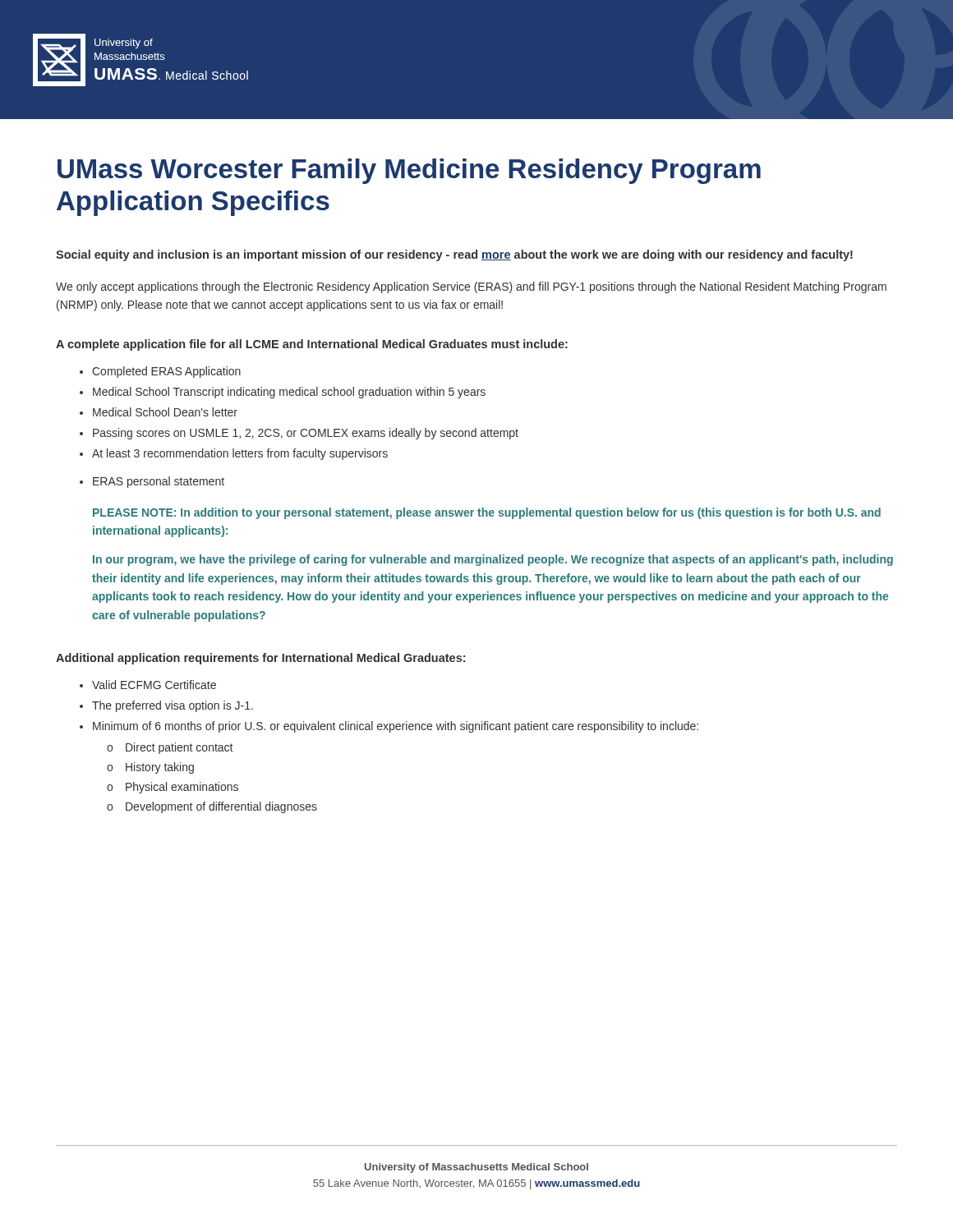953x1232 pixels.
Task: Click on the text block starting "Minimum of 6 months"
Action: pos(396,727)
